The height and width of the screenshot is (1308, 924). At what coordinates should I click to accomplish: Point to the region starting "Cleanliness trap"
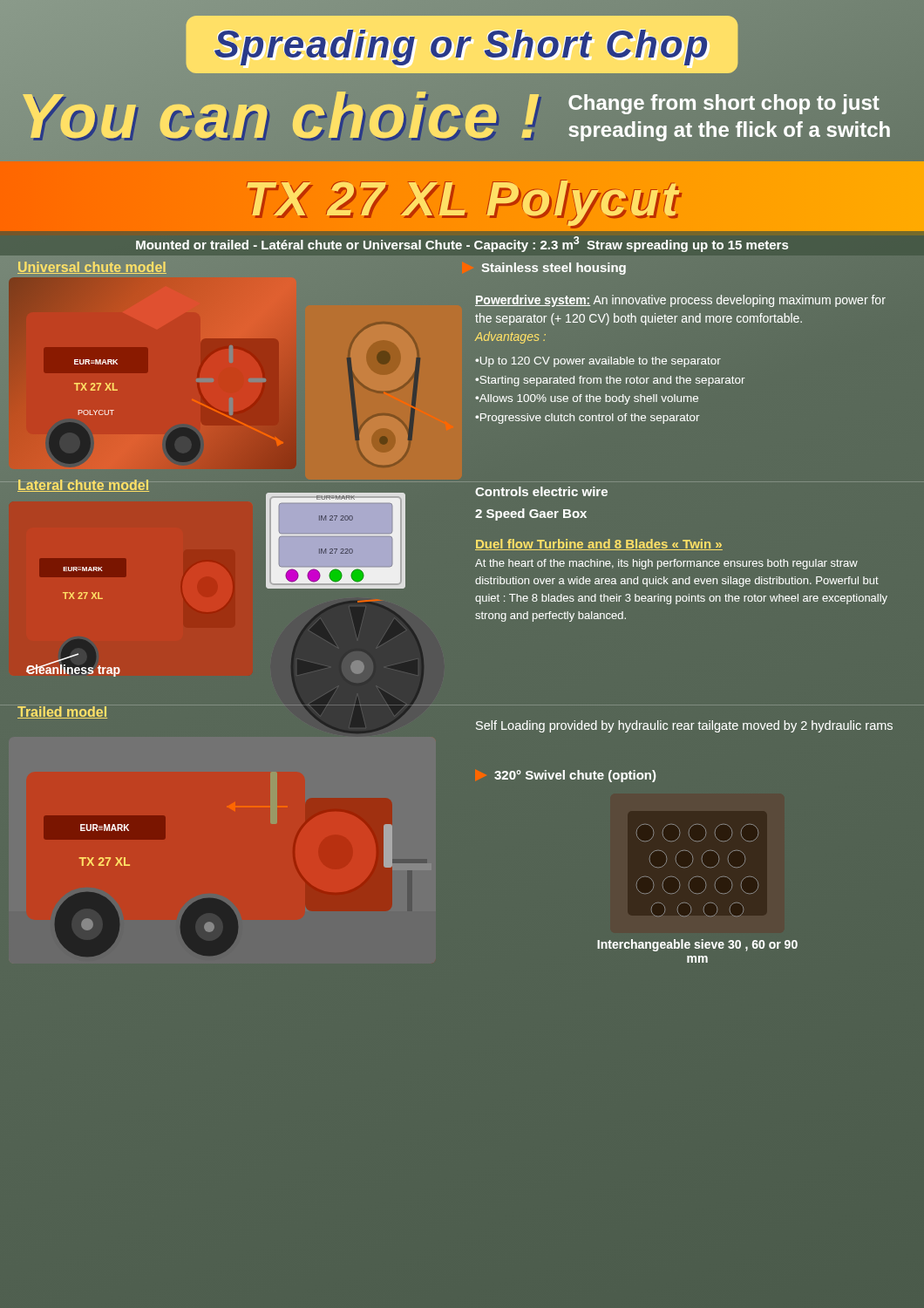tap(73, 670)
